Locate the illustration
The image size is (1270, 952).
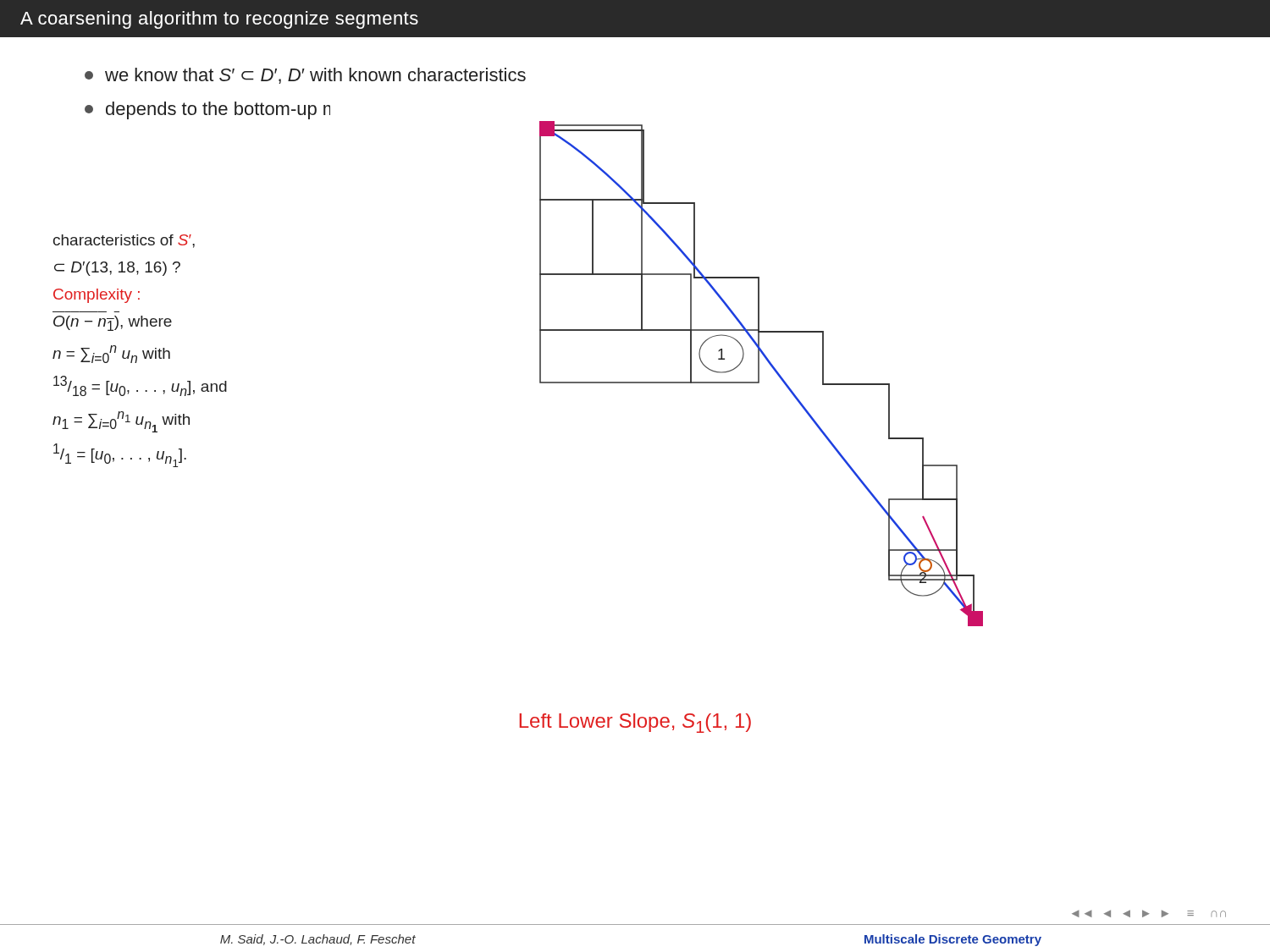694,389
